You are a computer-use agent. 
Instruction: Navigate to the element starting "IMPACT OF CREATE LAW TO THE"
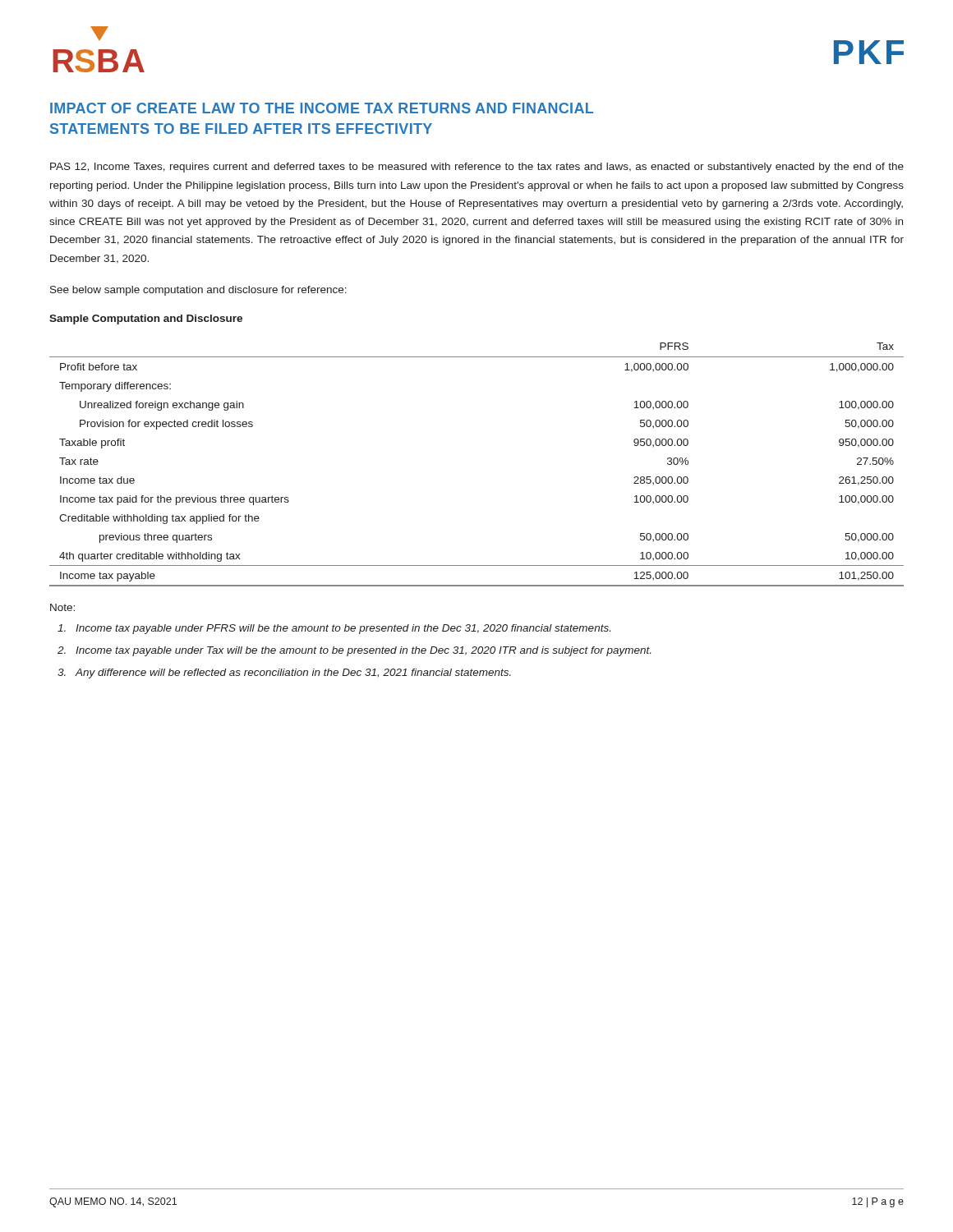click(476, 119)
